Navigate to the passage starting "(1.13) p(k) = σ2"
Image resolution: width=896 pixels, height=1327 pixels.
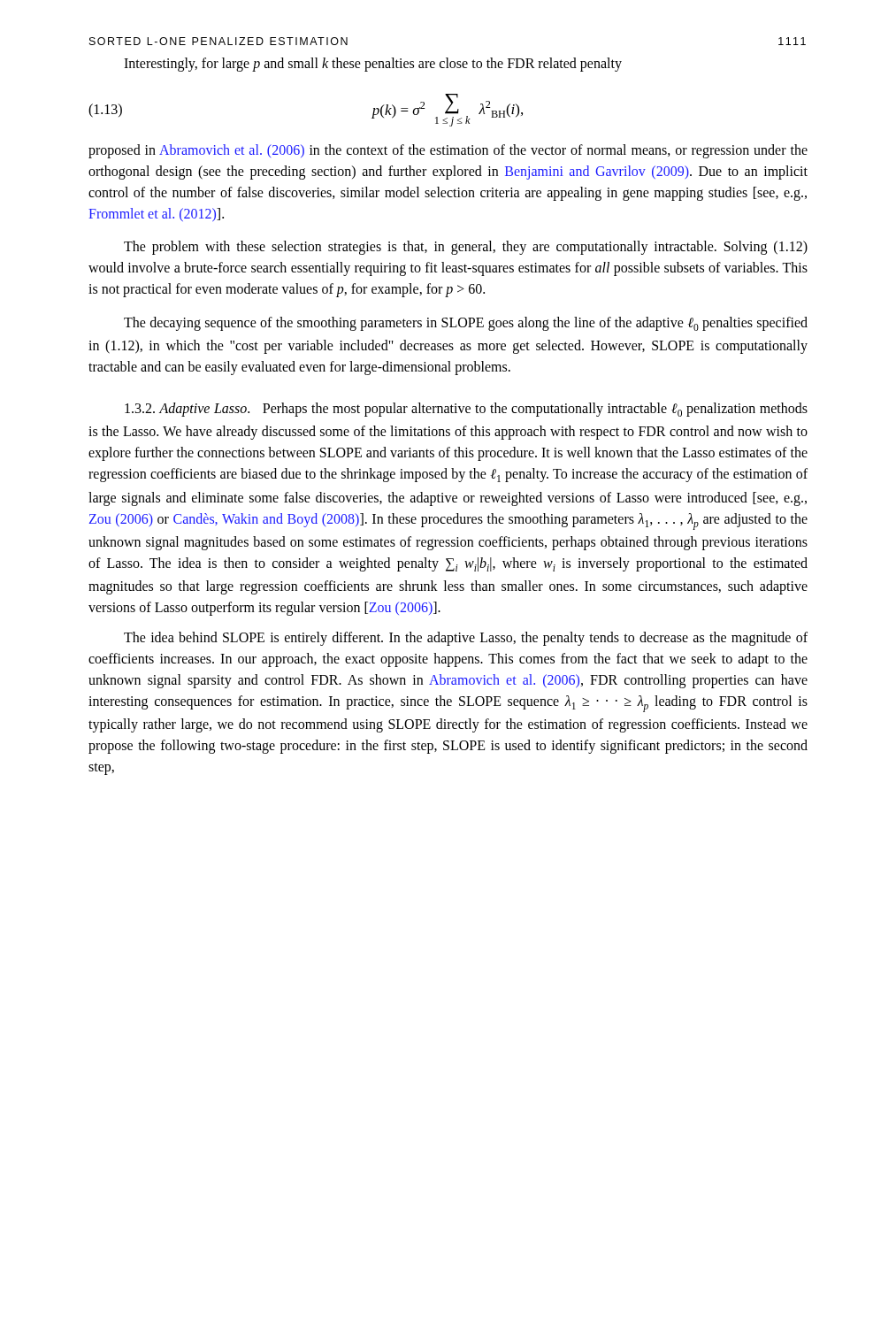(x=91, y=110)
